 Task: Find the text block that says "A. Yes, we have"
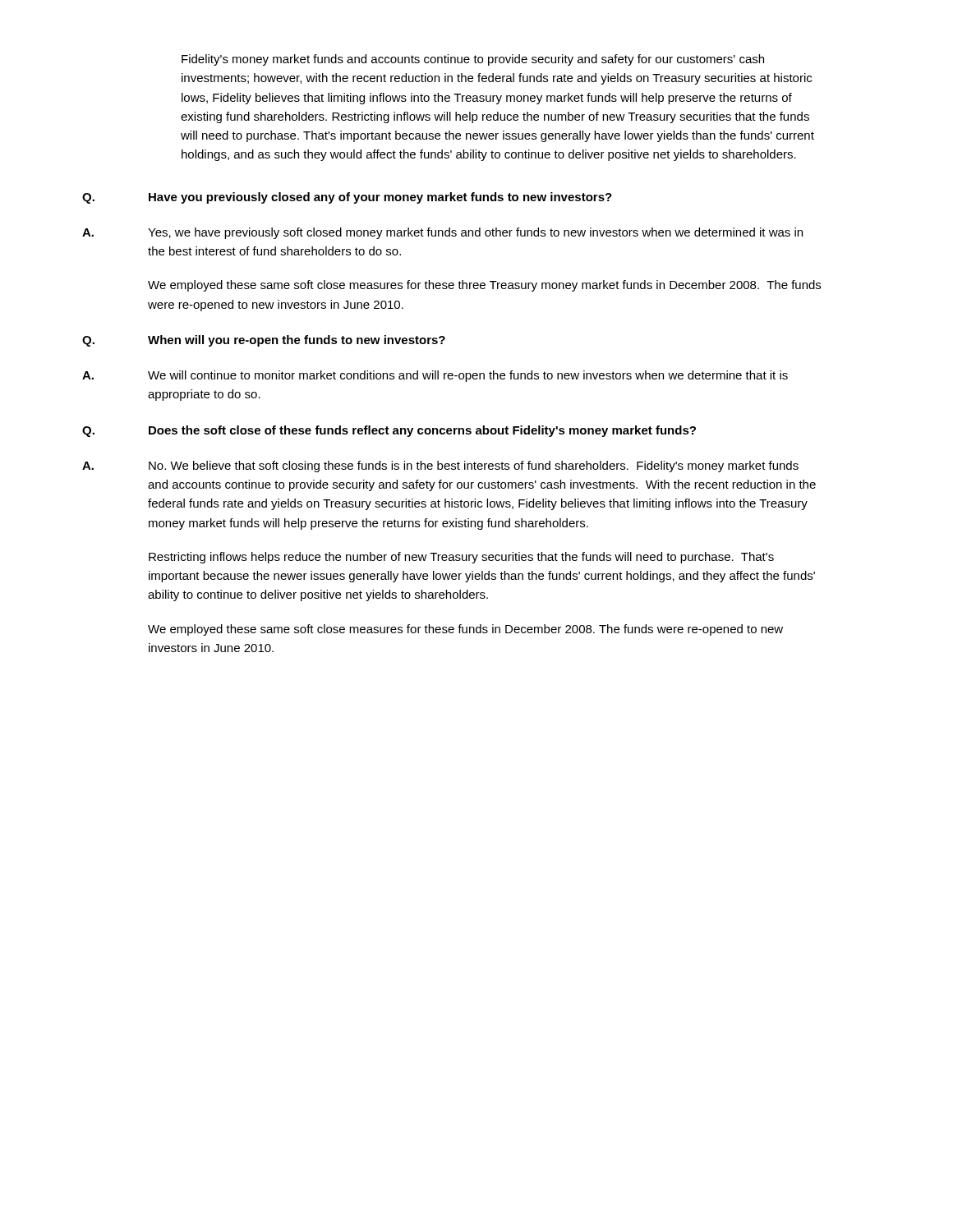tap(442, 233)
